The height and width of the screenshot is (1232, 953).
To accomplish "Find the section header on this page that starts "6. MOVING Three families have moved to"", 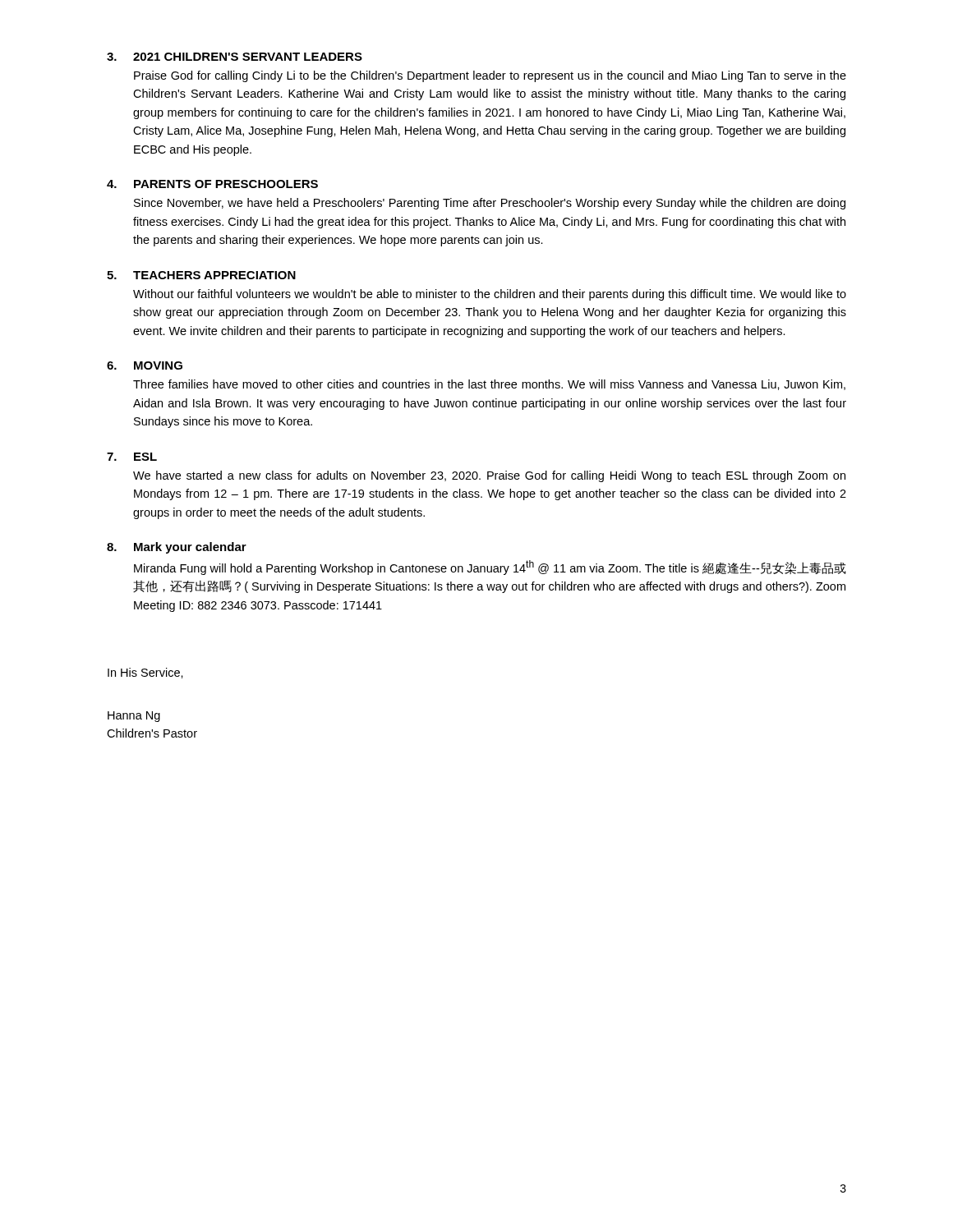I will [476, 395].
